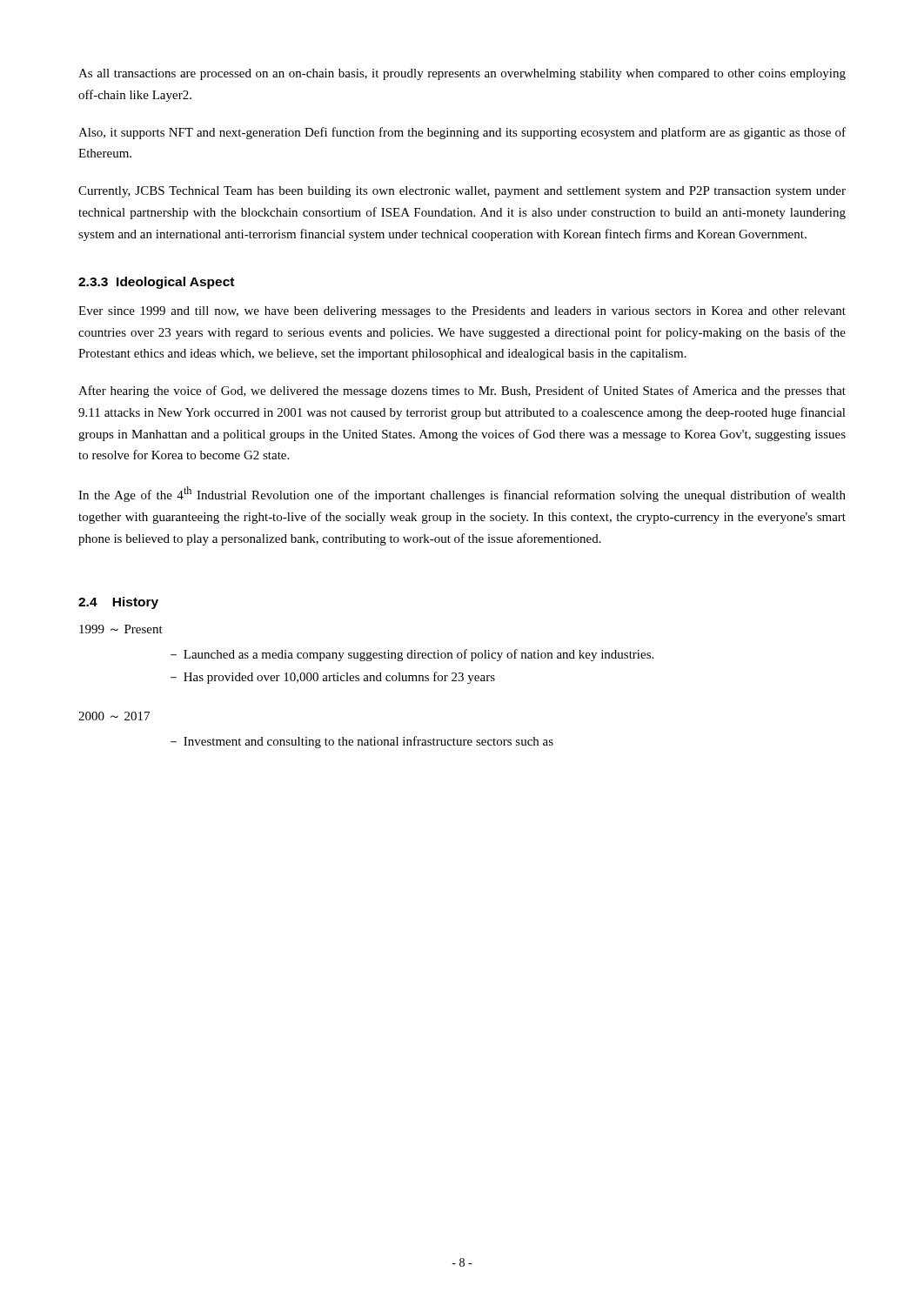Locate the text "2.4 History"
Viewport: 924px width, 1305px height.
tap(118, 602)
